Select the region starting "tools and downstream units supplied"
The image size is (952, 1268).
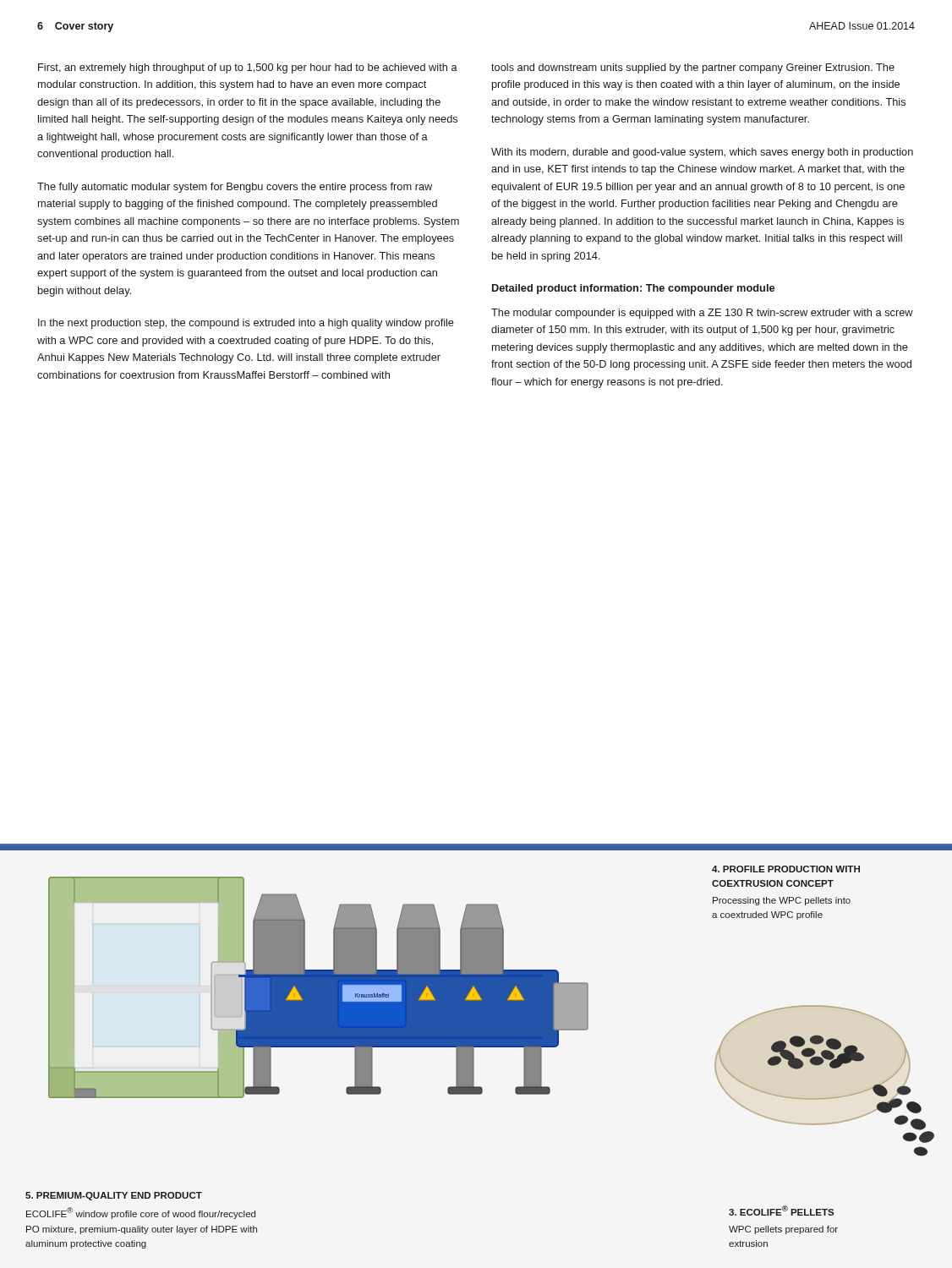pos(703,162)
